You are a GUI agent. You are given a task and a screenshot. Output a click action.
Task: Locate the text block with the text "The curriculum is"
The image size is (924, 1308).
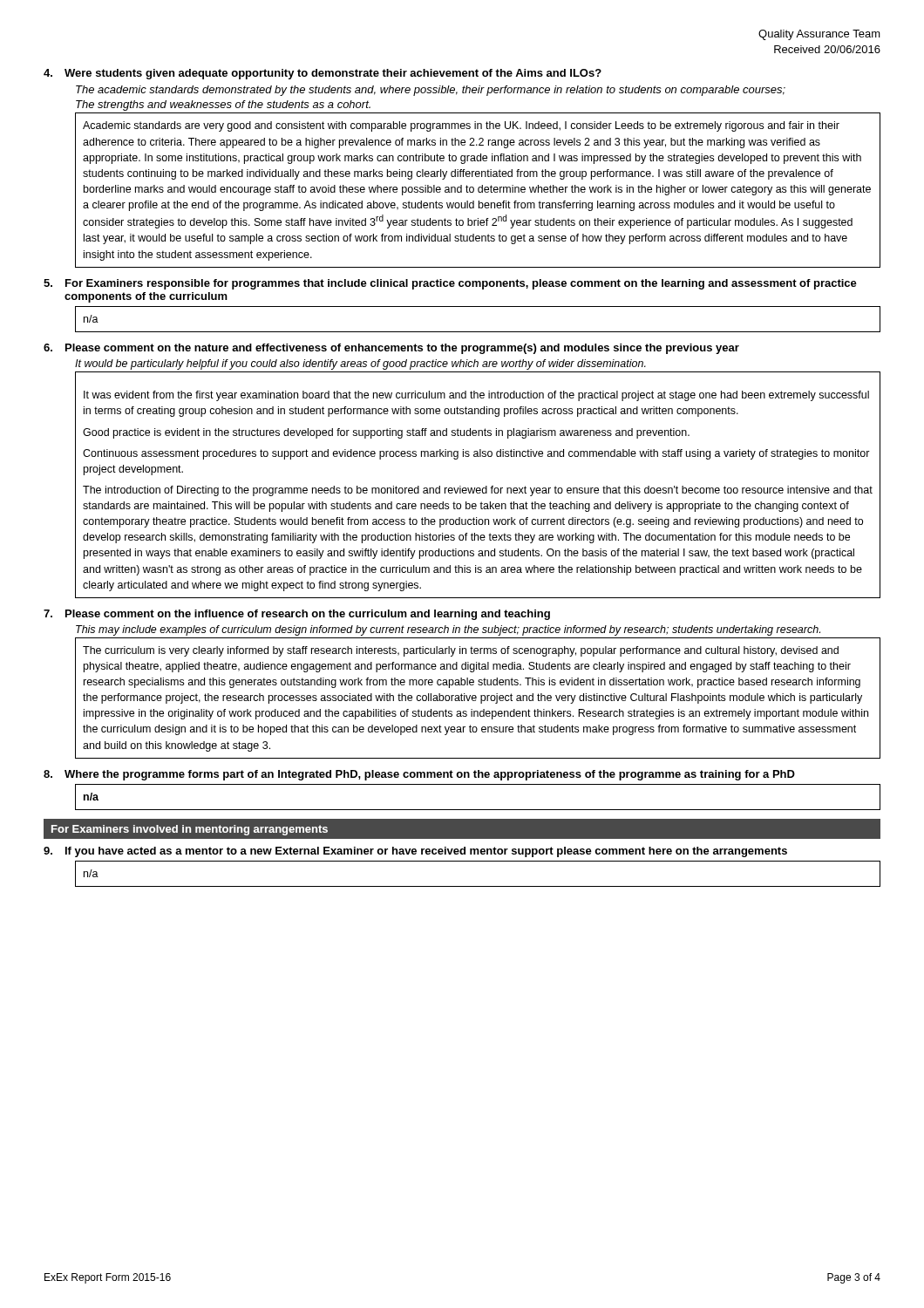pos(476,698)
